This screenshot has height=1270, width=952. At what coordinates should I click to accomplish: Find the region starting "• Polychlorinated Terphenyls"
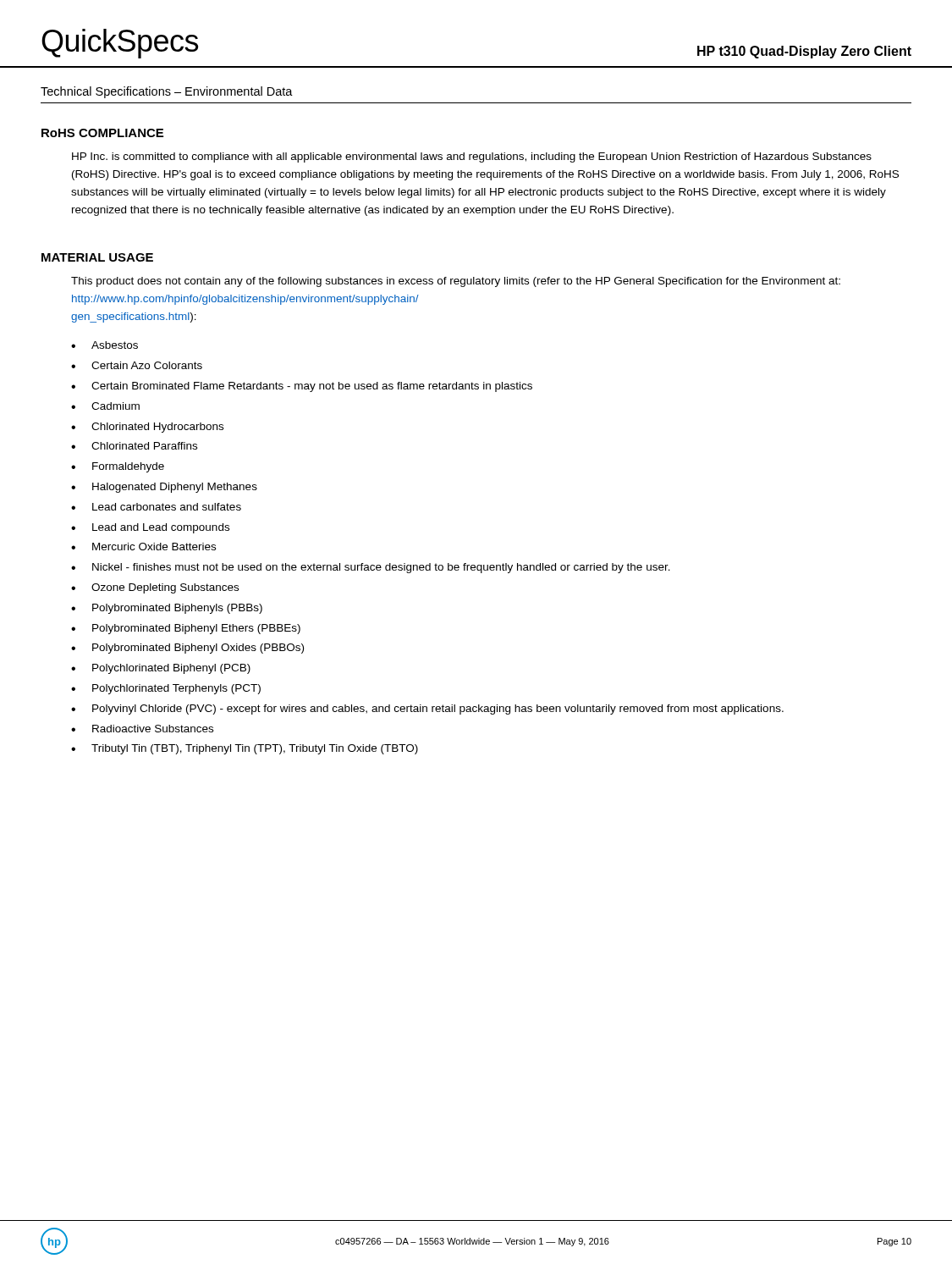(x=166, y=689)
